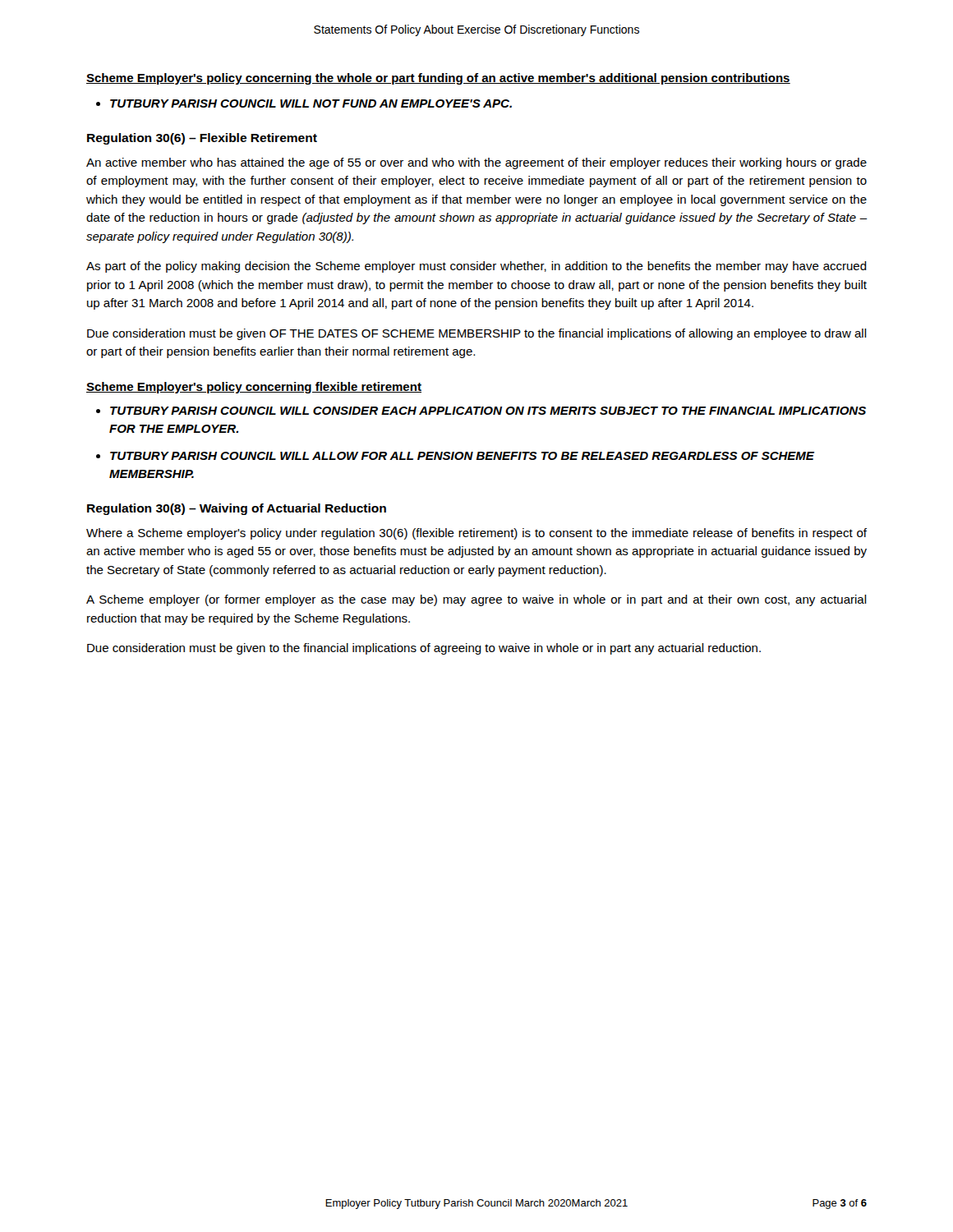Locate the list item containing "TUTBURY PARISH COUNCIL WILL ALLOW FOR ALL"

[x=462, y=465]
